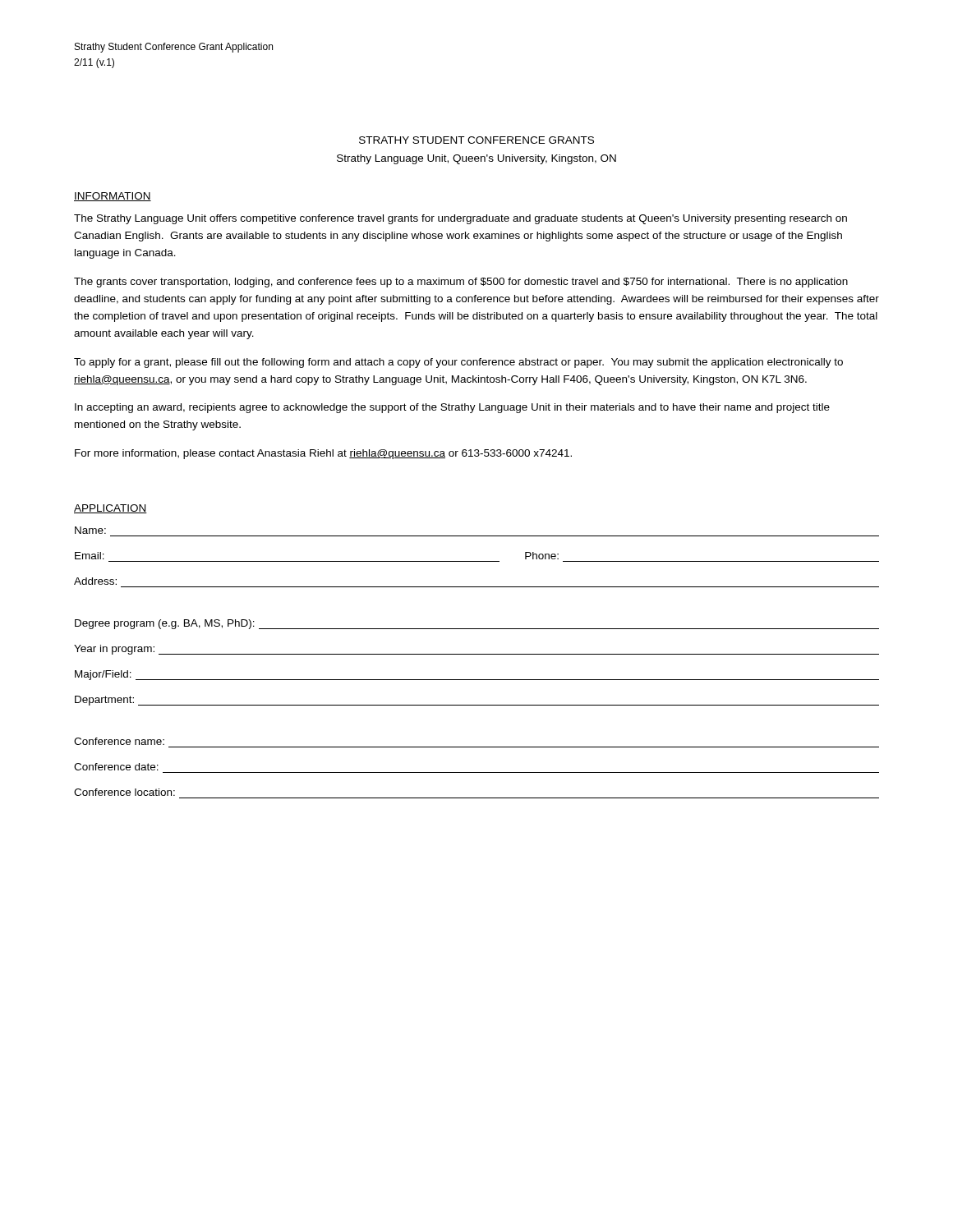Find the list item that says "Email: Phone:"
The width and height of the screenshot is (953, 1232).
476,555
